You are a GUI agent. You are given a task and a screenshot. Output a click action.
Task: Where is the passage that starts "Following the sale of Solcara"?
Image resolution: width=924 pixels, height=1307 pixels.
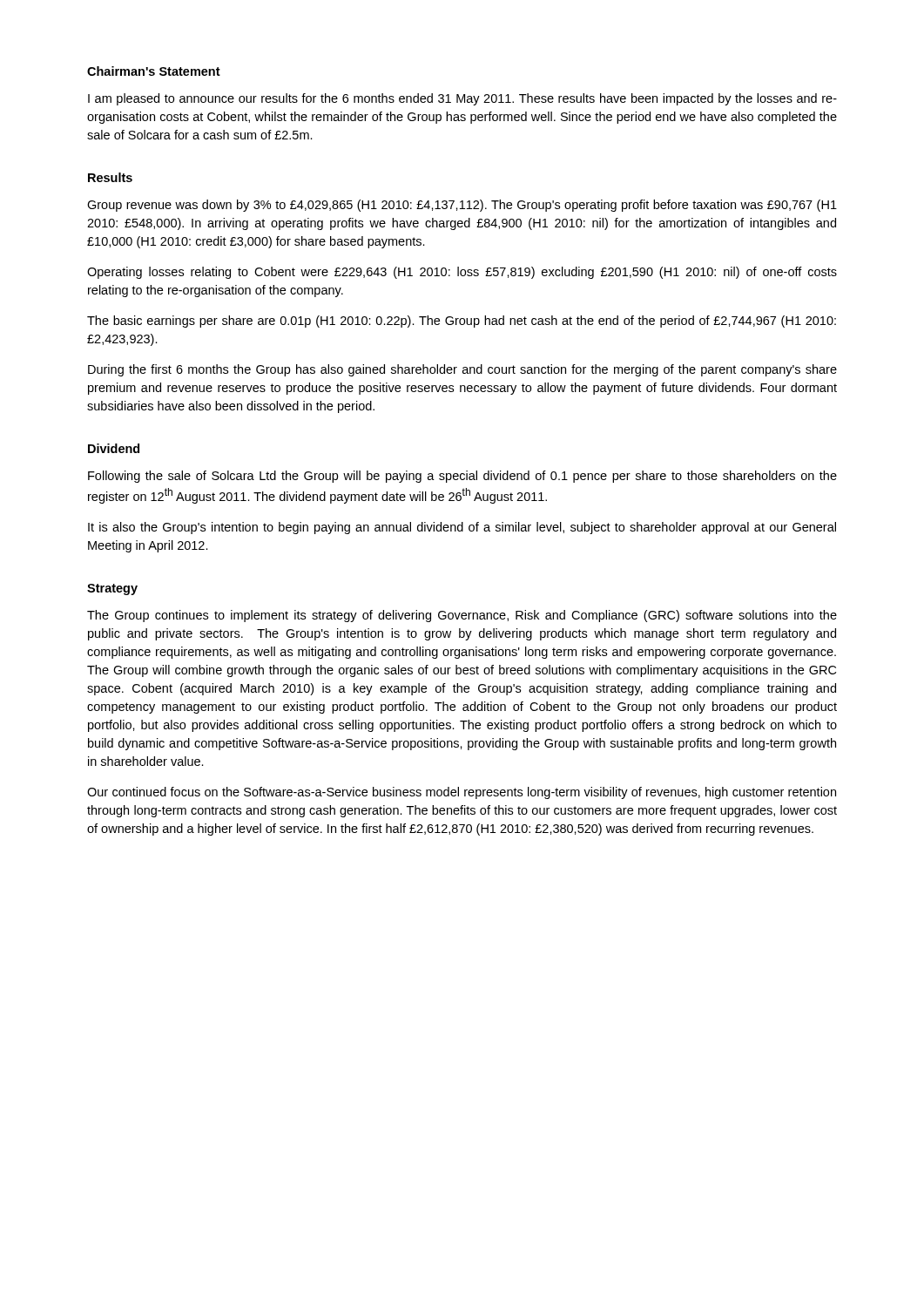[x=462, y=486]
